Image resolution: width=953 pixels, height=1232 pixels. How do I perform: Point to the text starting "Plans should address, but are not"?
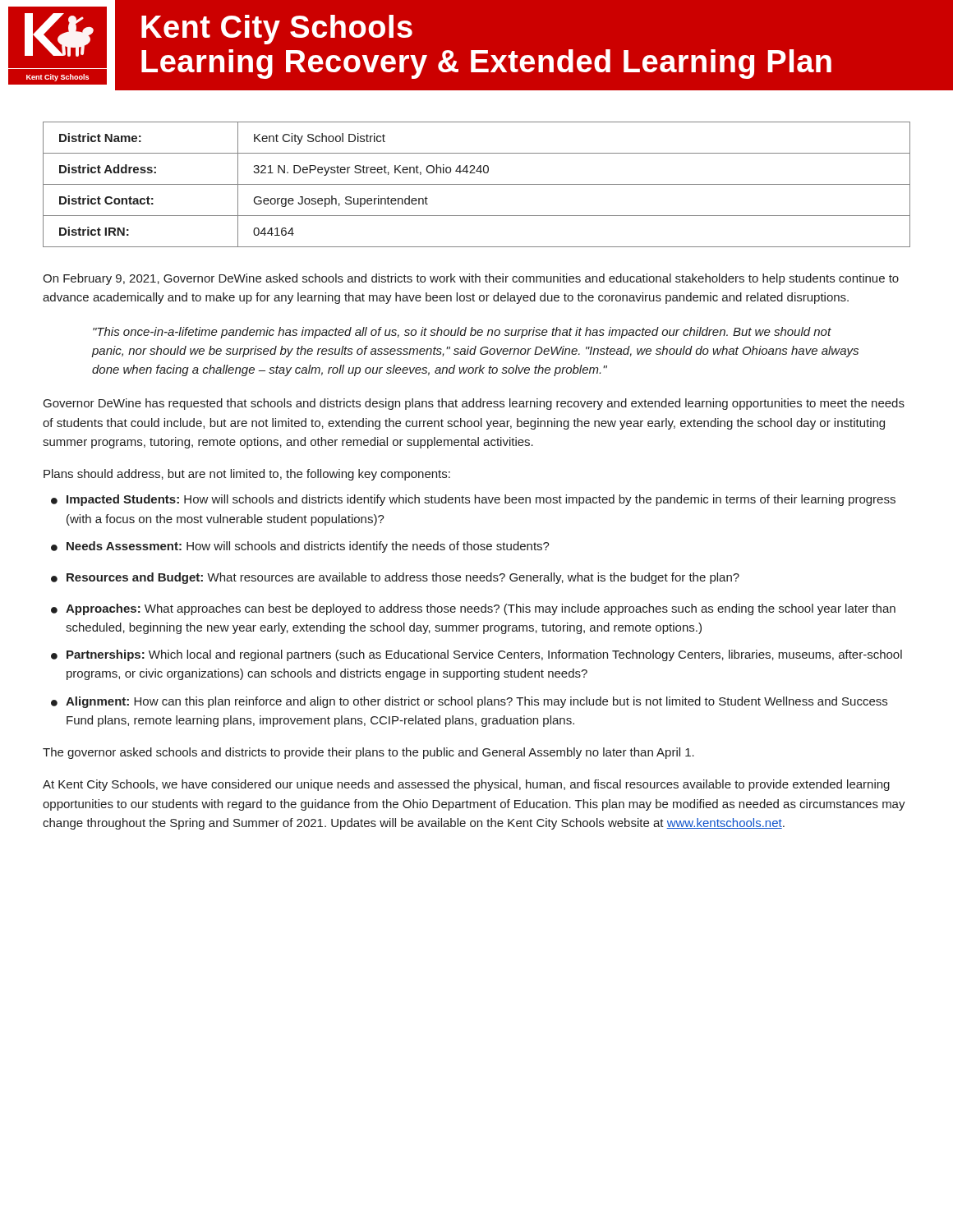(247, 474)
